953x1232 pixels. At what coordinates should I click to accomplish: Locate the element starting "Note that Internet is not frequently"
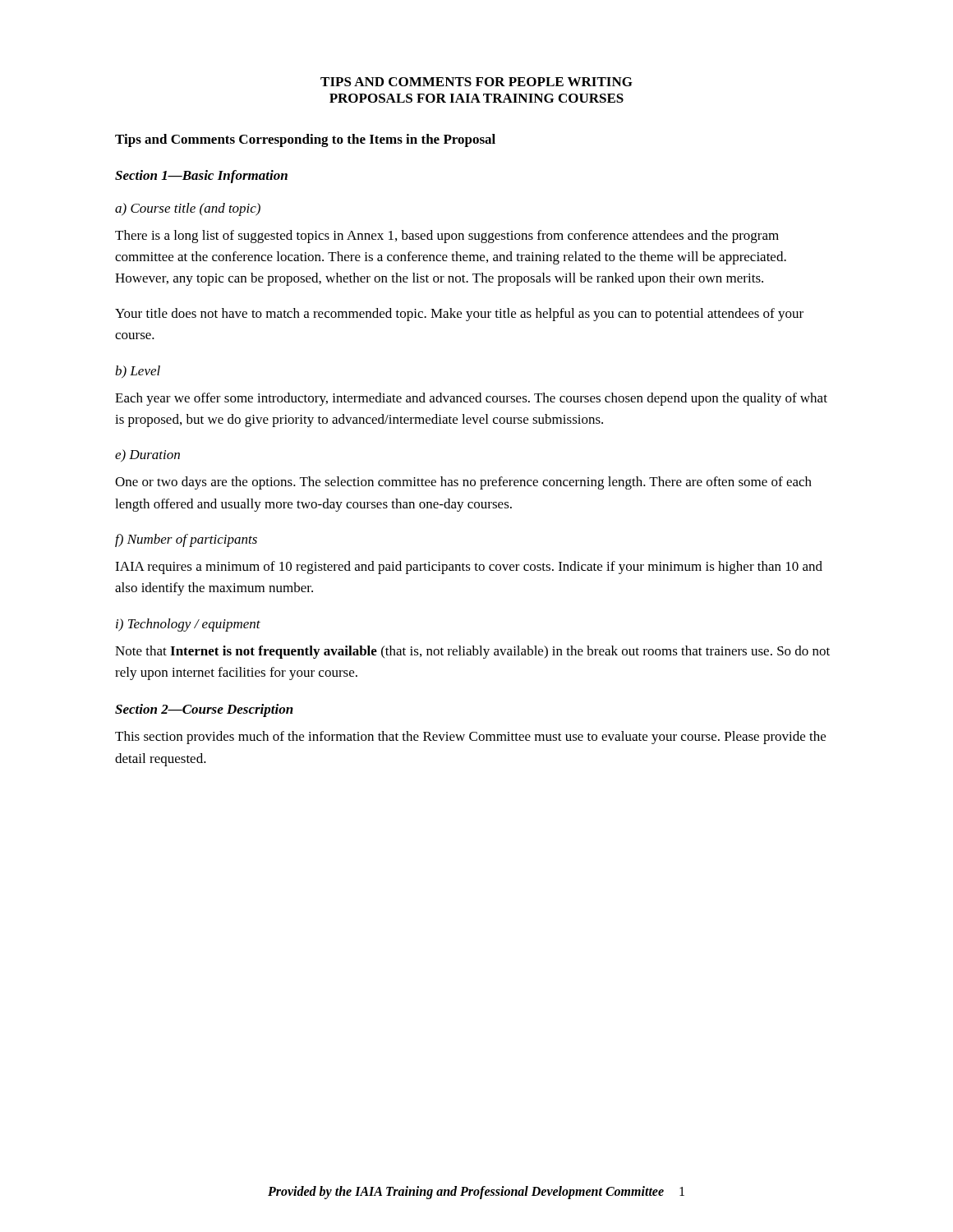tap(473, 661)
